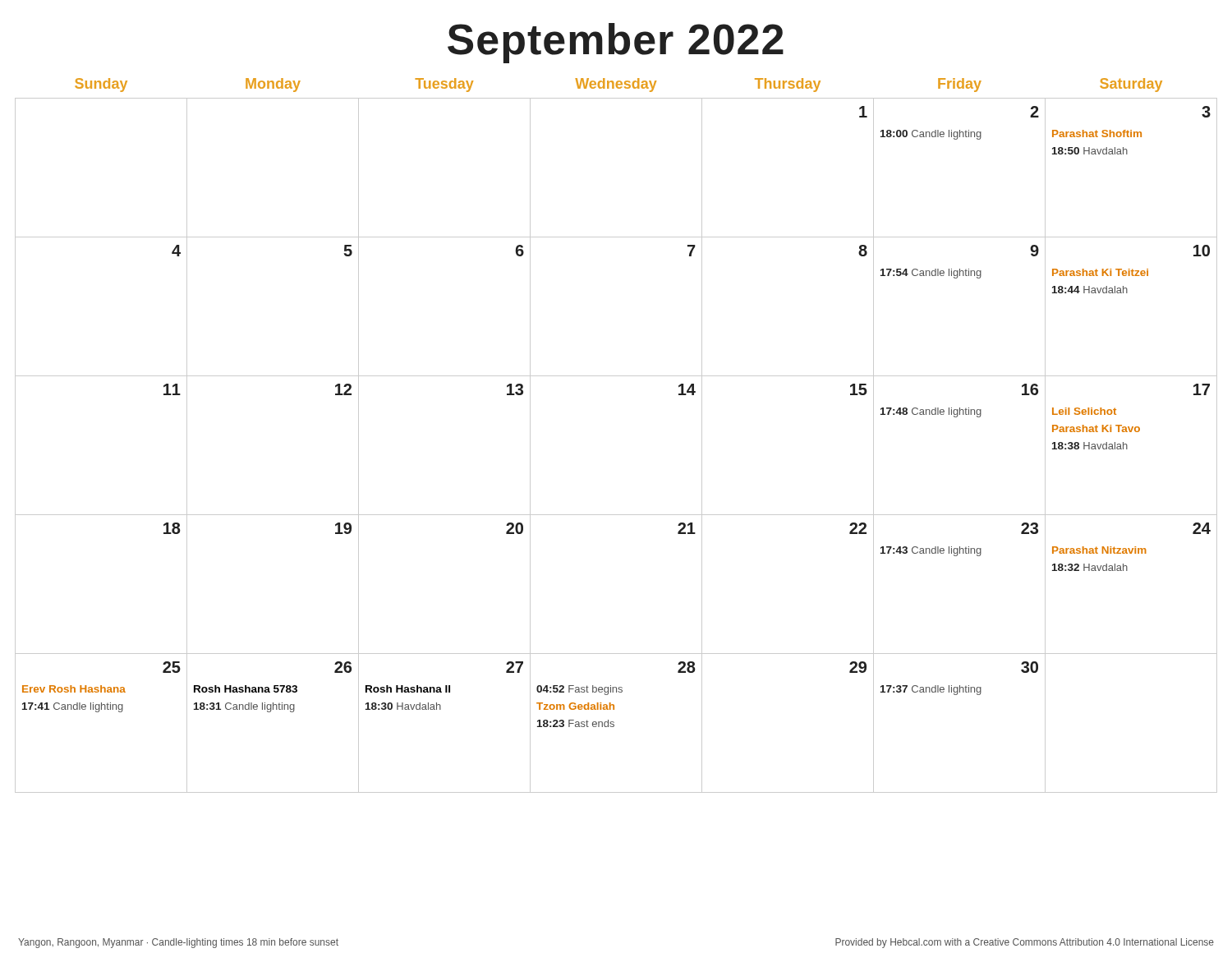Find the title containing "September 2022"
1232x953 pixels.
(x=616, y=39)
